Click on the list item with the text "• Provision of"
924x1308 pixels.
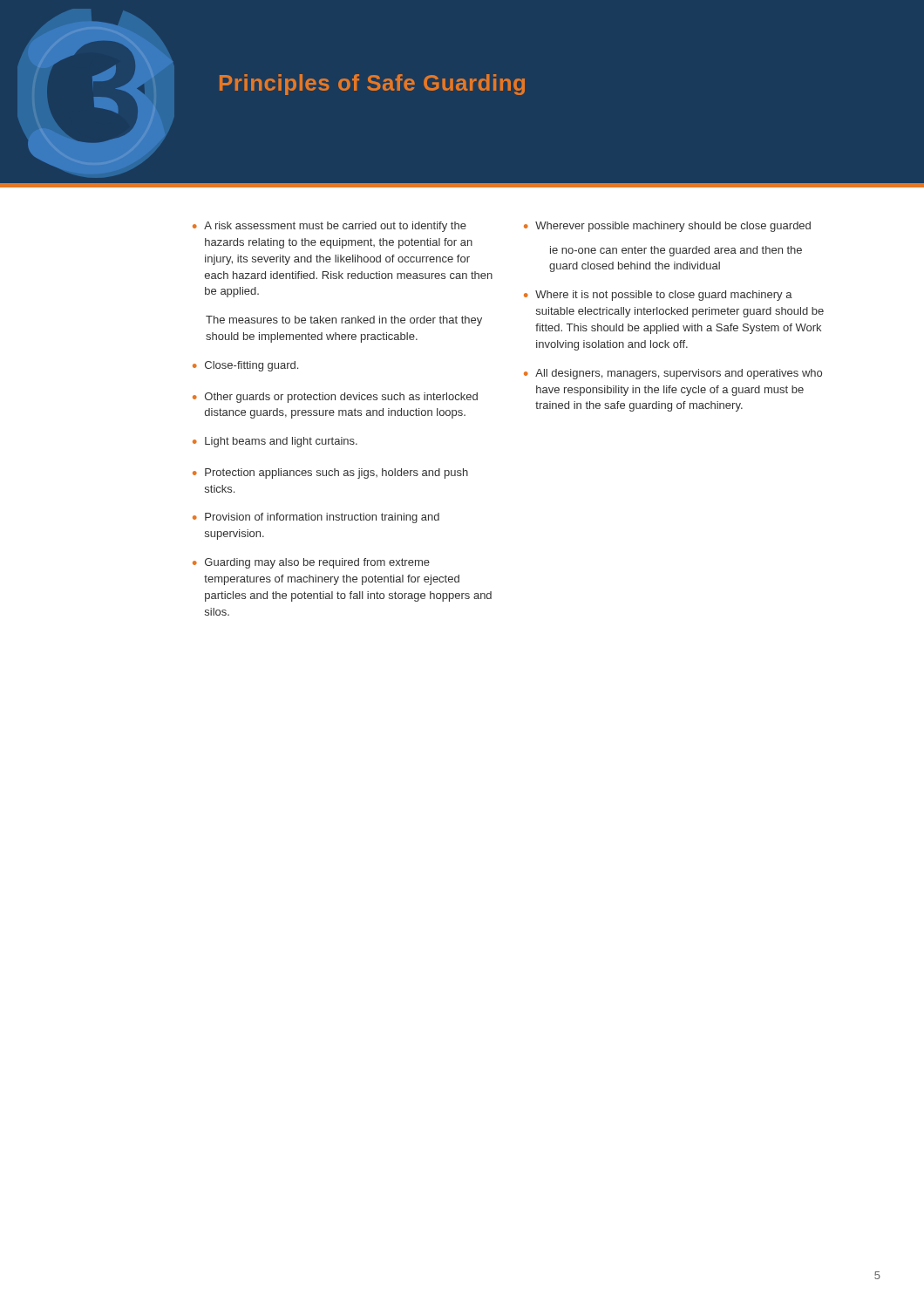(x=344, y=526)
